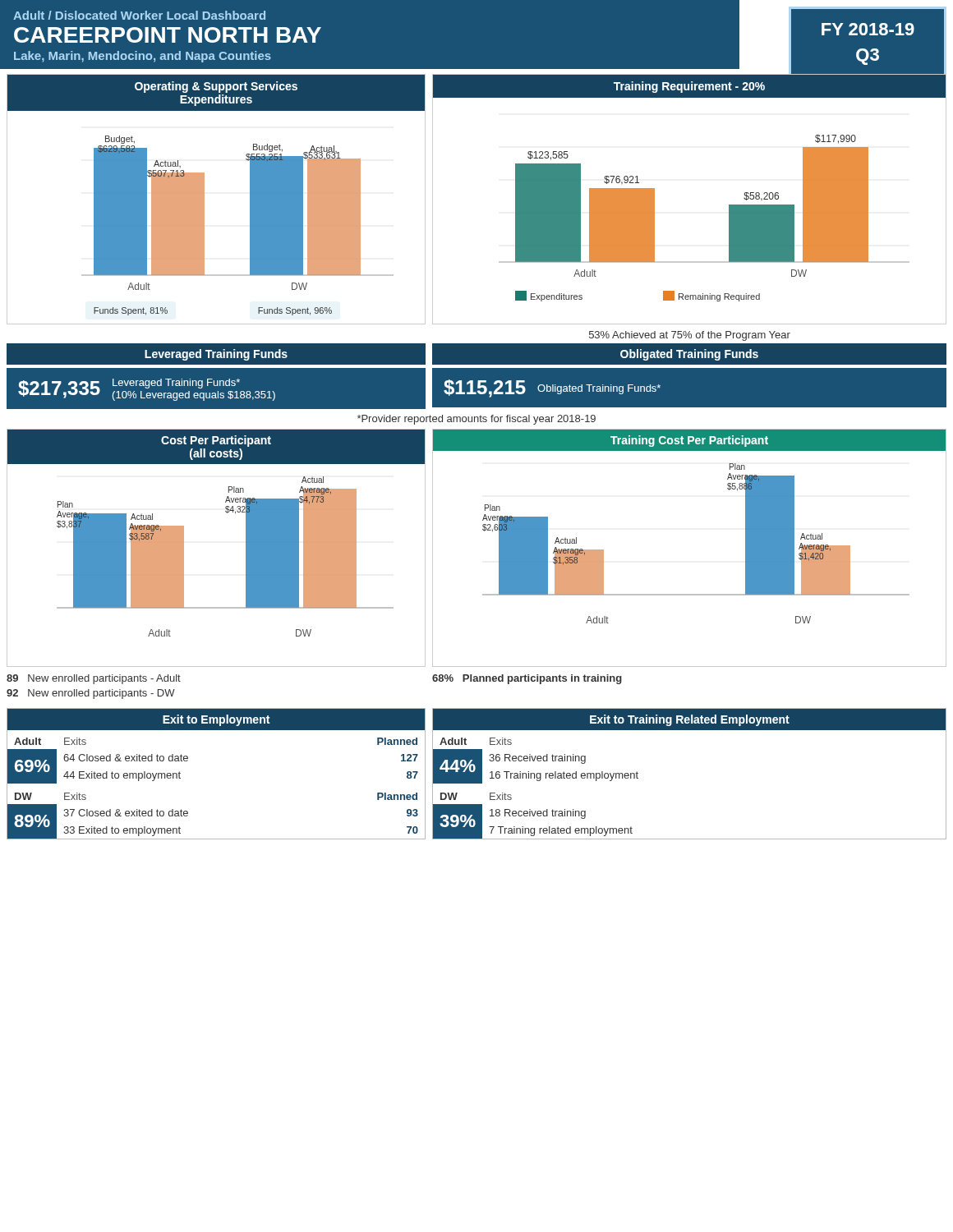
Task: Click where it says "53% Achieved at 75% of the Program Year"
Action: point(689,335)
